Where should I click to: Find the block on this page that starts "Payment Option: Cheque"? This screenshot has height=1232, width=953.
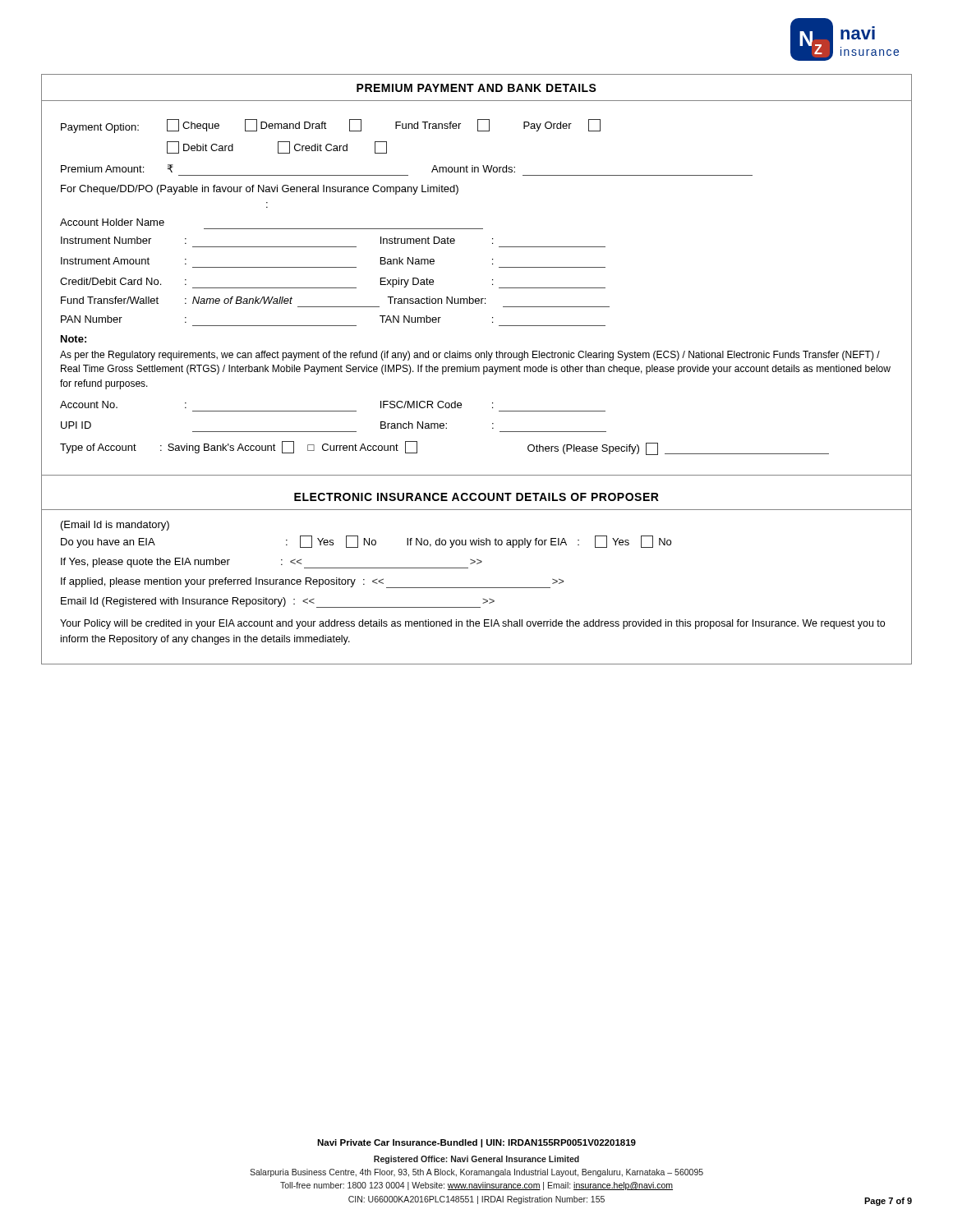pos(476,126)
